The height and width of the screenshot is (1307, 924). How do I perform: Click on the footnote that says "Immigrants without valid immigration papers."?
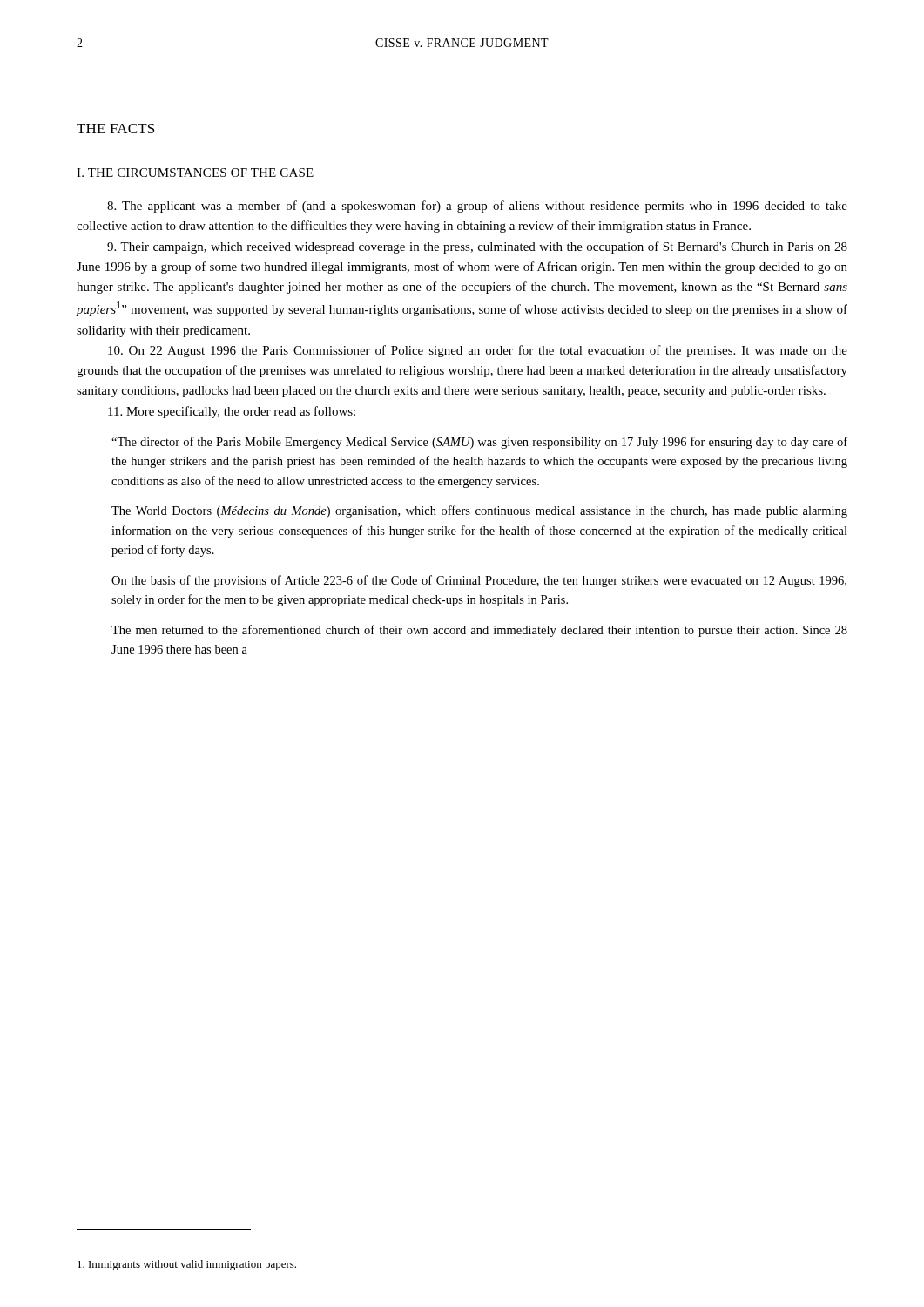[187, 1263]
